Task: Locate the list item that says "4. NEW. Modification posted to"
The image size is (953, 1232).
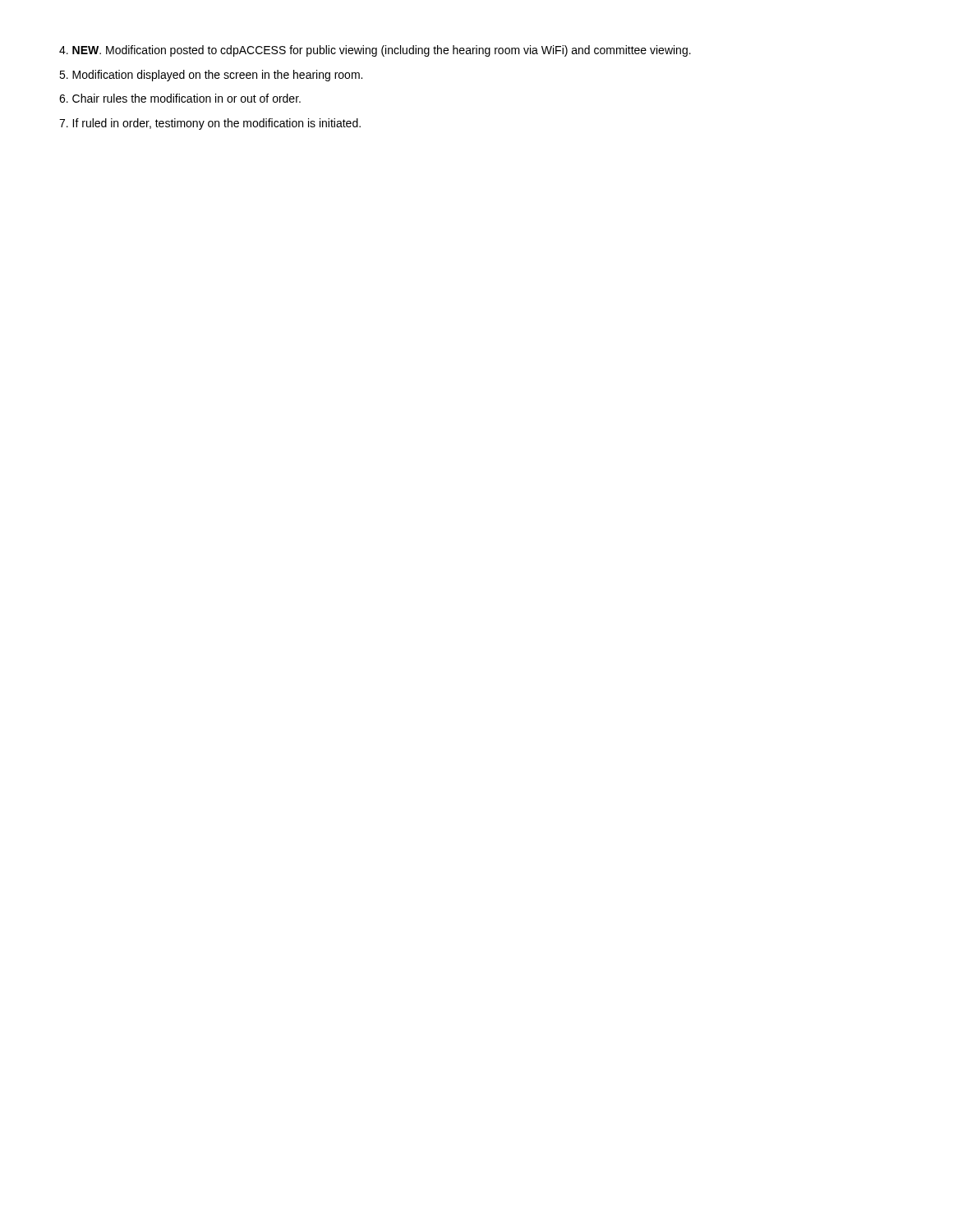Action: point(375,50)
